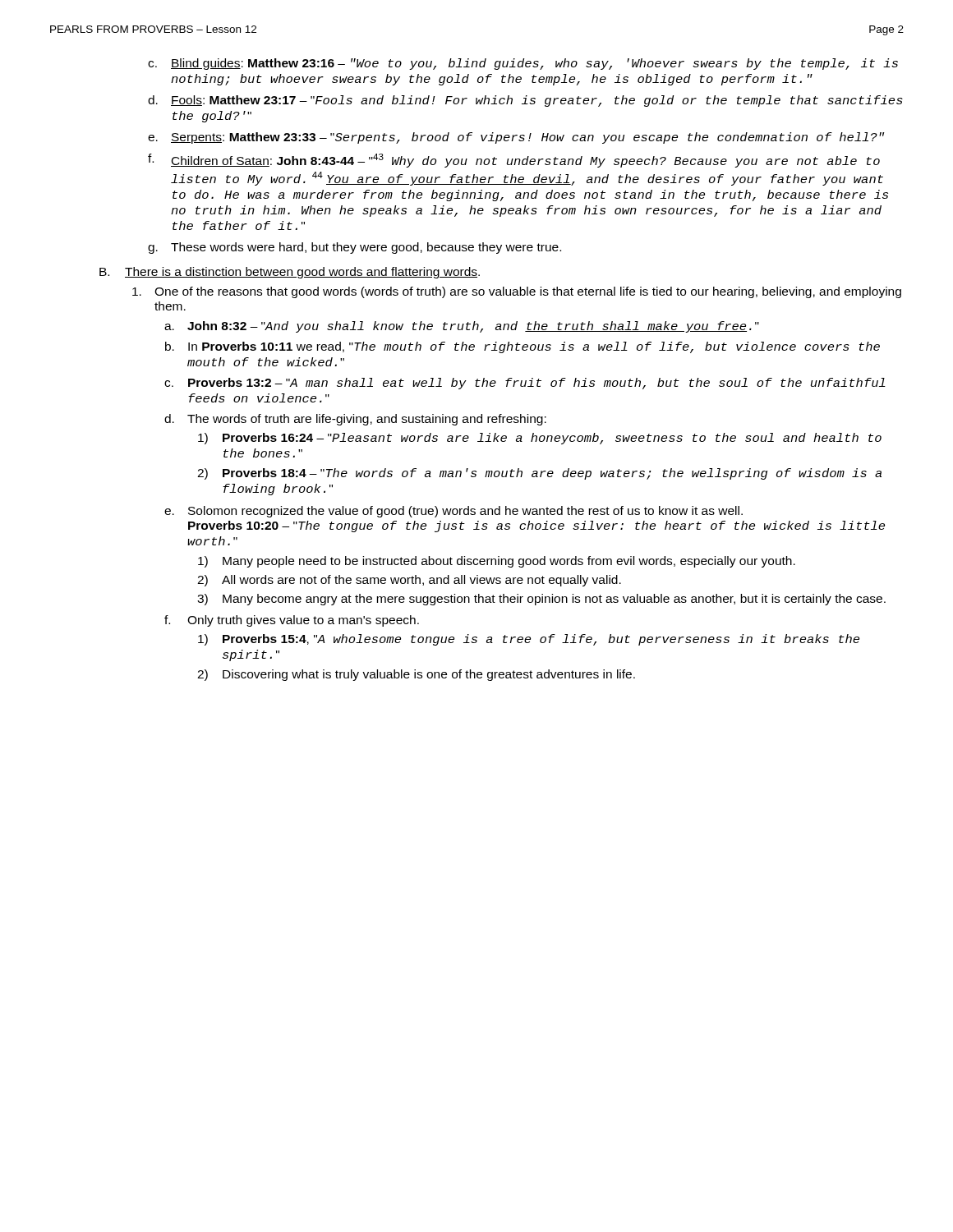The image size is (953, 1232).
Task: Locate the list item containing "One of the reasons that good words (words"
Action: tap(518, 299)
